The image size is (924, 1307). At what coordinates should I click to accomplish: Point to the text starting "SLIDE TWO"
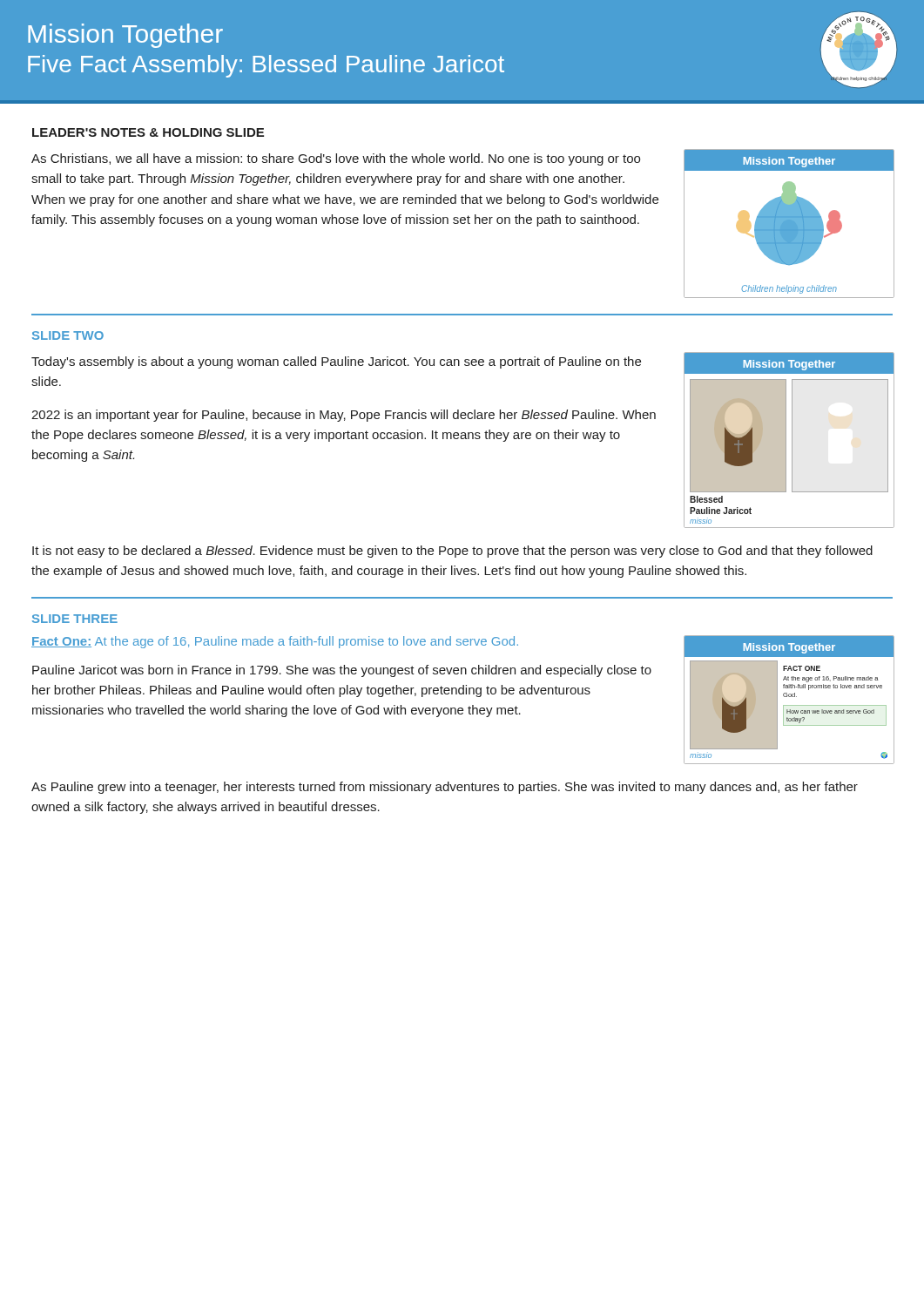pos(68,335)
